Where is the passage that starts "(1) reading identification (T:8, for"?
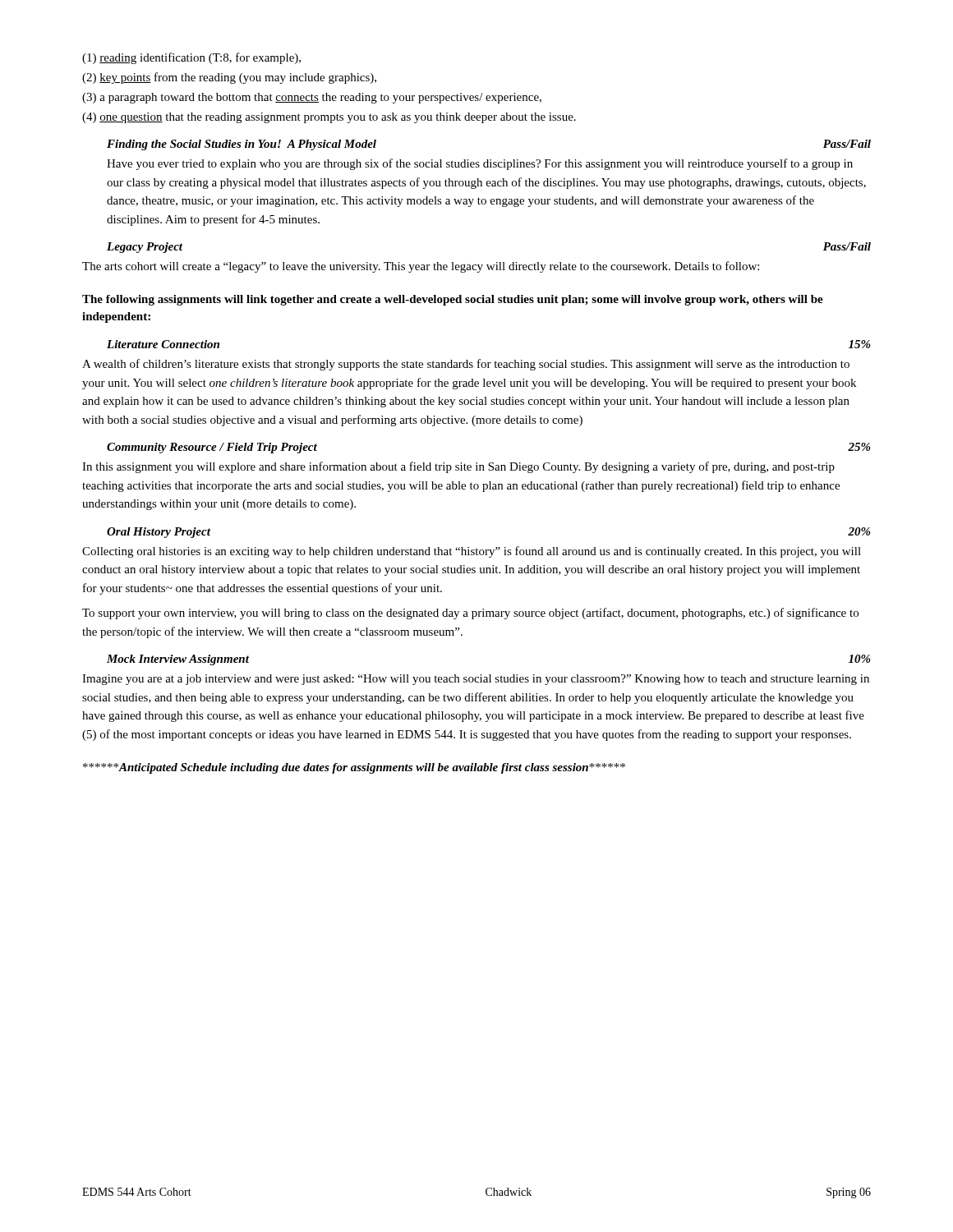The width and height of the screenshot is (953, 1232). [192, 57]
